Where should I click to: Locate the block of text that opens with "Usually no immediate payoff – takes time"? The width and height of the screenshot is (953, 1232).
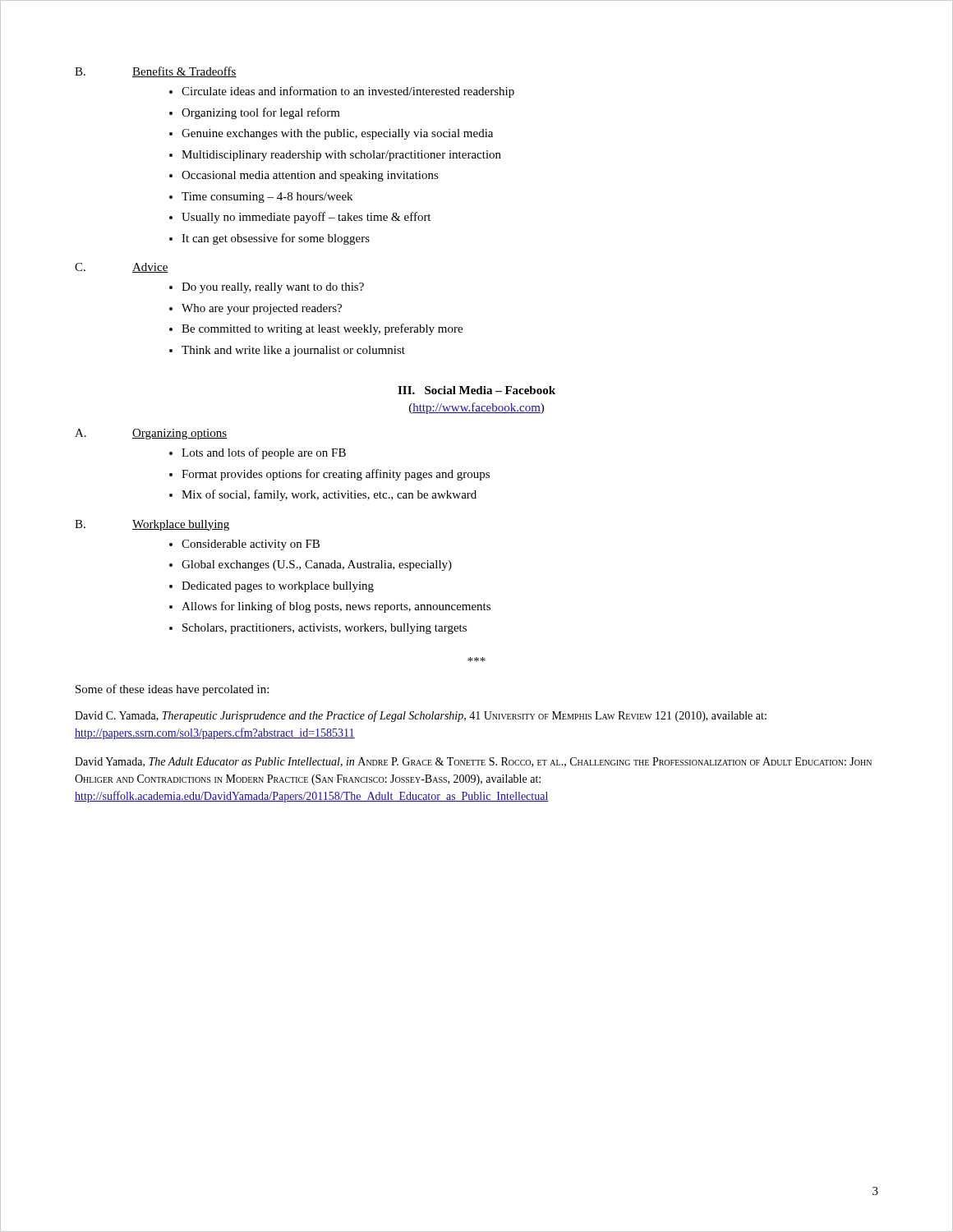[x=306, y=217]
